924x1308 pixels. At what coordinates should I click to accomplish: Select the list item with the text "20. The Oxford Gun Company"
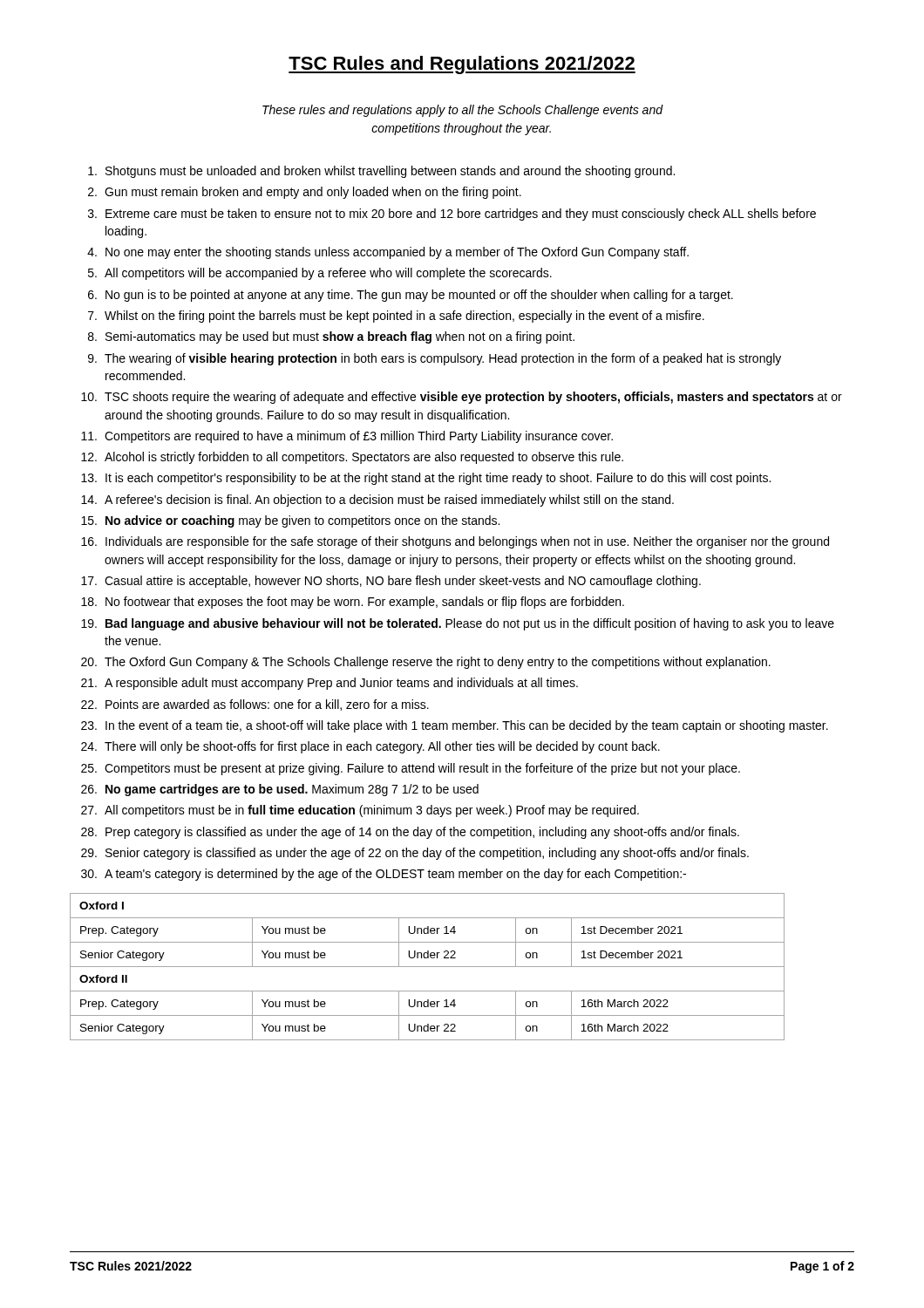462,662
